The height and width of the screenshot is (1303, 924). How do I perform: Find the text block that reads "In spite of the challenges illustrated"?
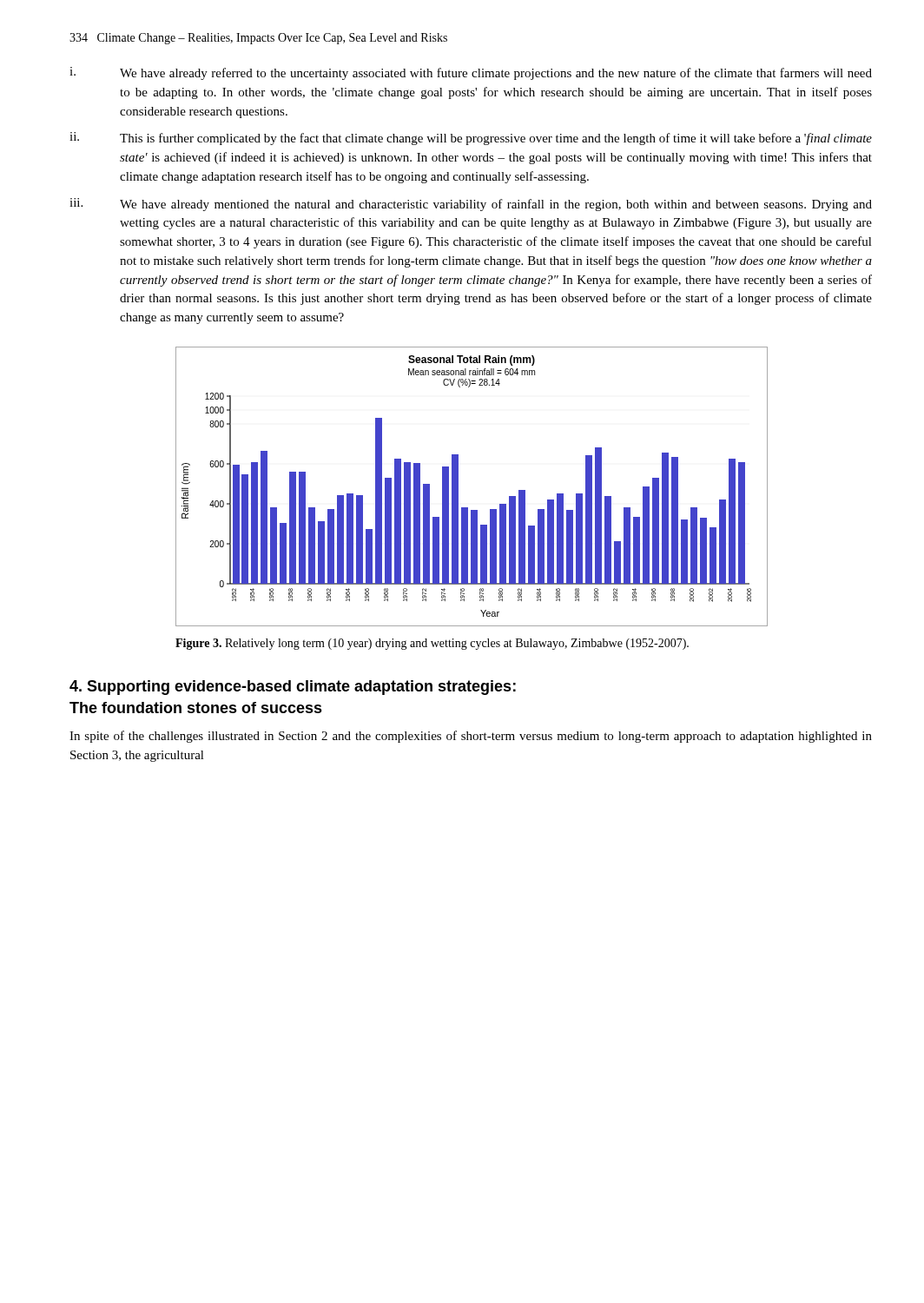(x=471, y=745)
